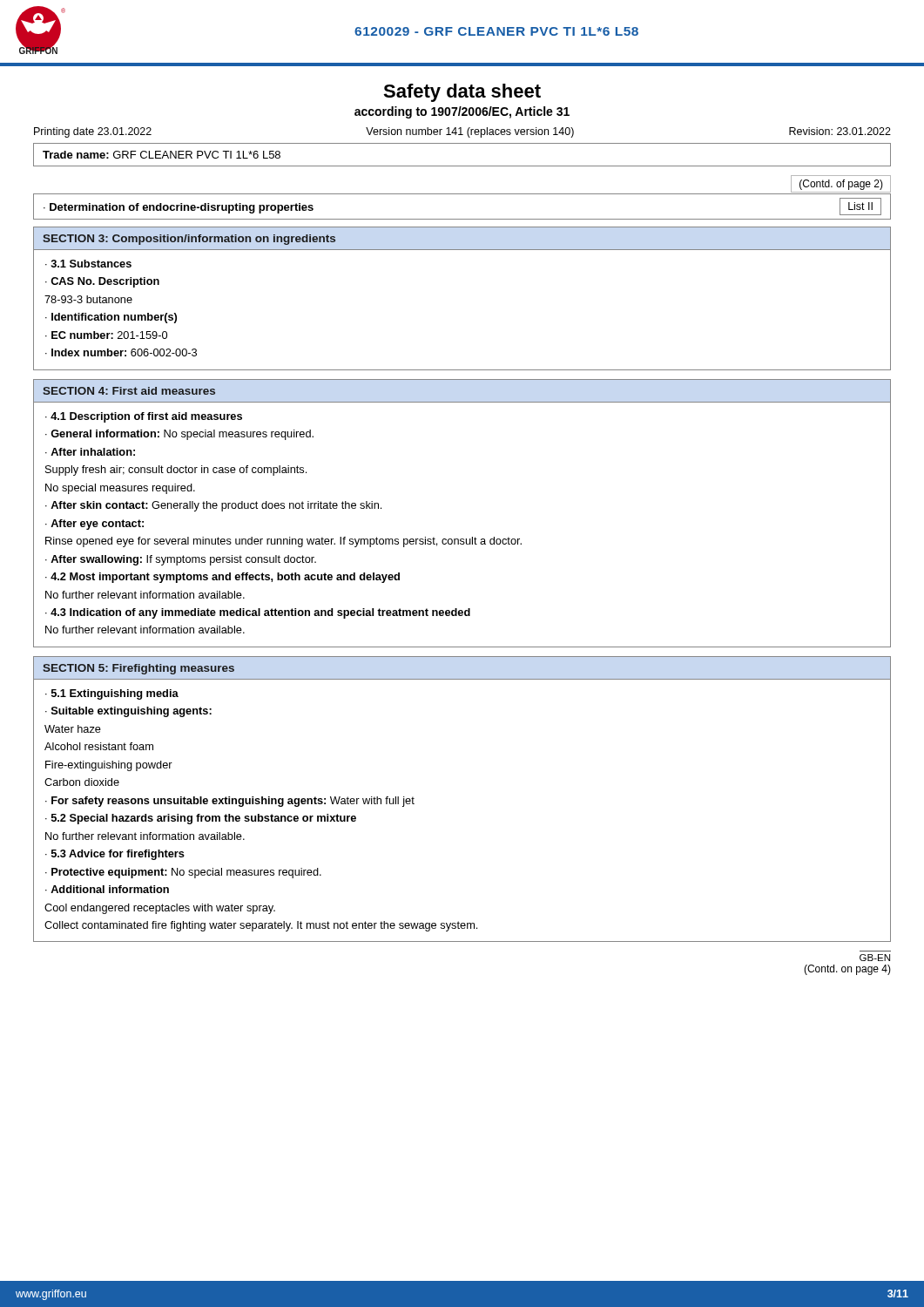Click on the region starting "· After swallowing: If symptoms"
Viewport: 924px width, 1307px height.
tap(181, 559)
